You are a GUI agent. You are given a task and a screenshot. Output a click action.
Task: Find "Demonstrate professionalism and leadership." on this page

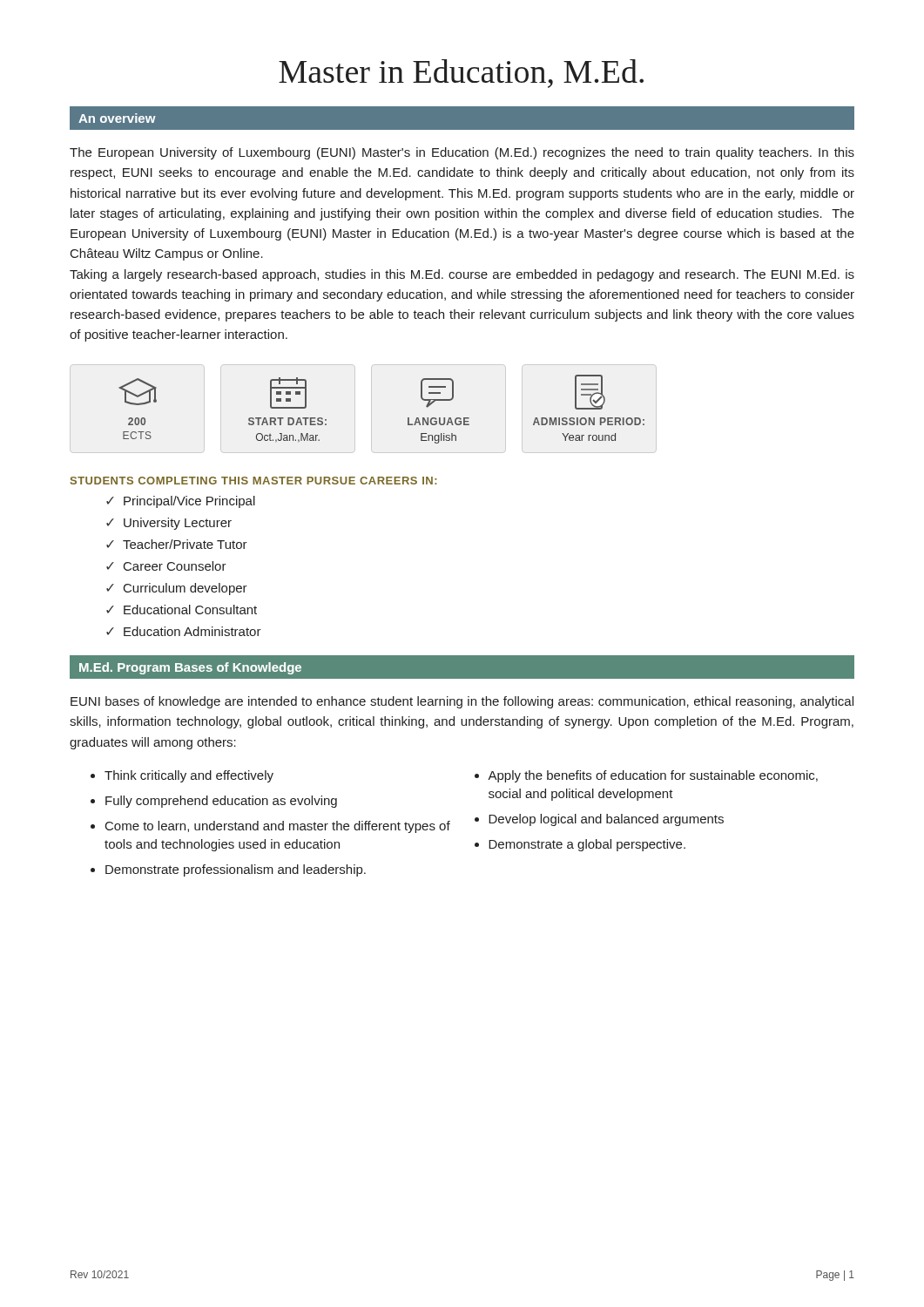pos(236,869)
